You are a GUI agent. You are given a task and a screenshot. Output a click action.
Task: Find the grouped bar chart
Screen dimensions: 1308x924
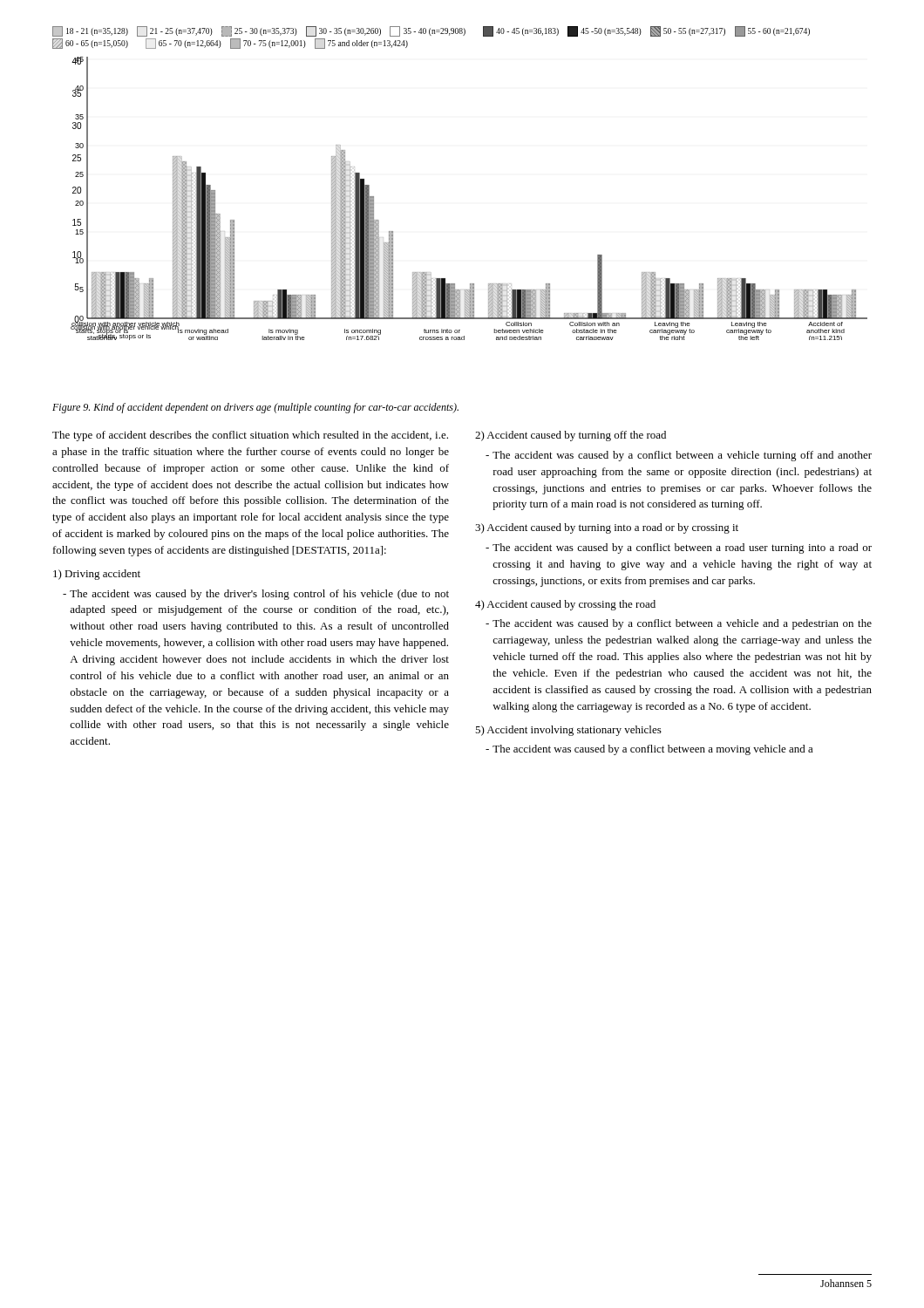click(x=462, y=183)
